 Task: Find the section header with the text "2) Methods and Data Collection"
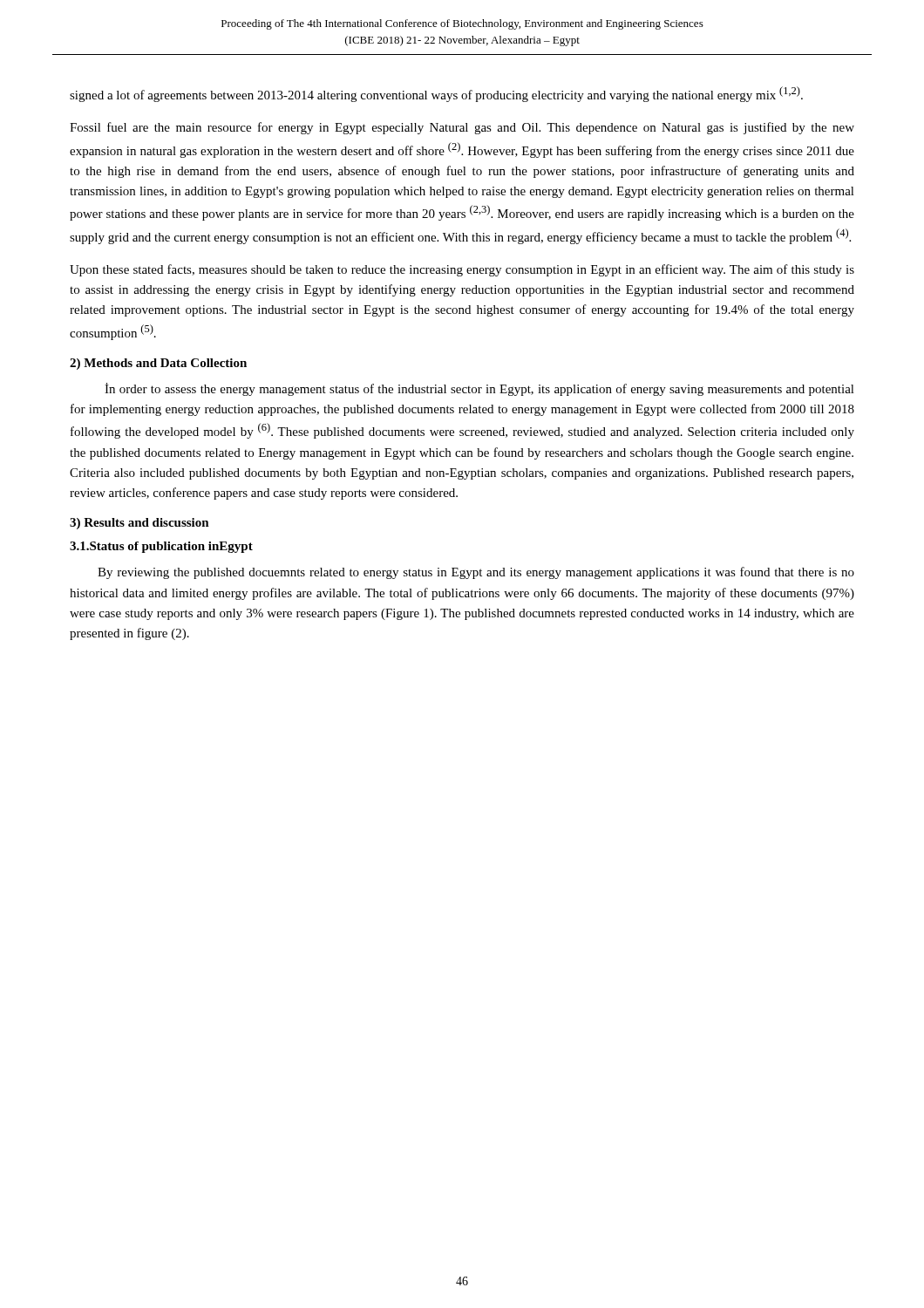tap(158, 363)
